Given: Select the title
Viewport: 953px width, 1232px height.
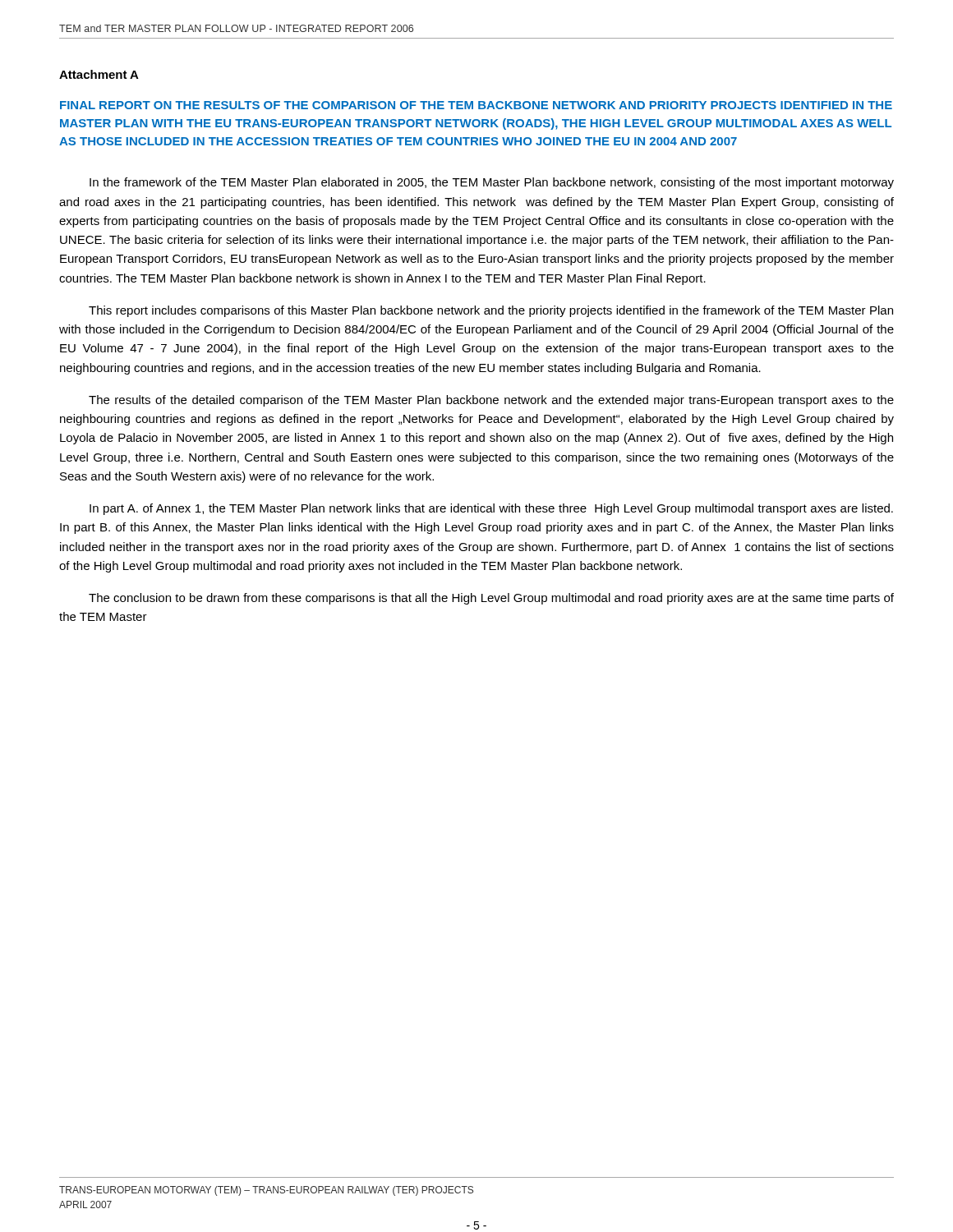Looking at the screenshot, I should (x=476, y=123).
